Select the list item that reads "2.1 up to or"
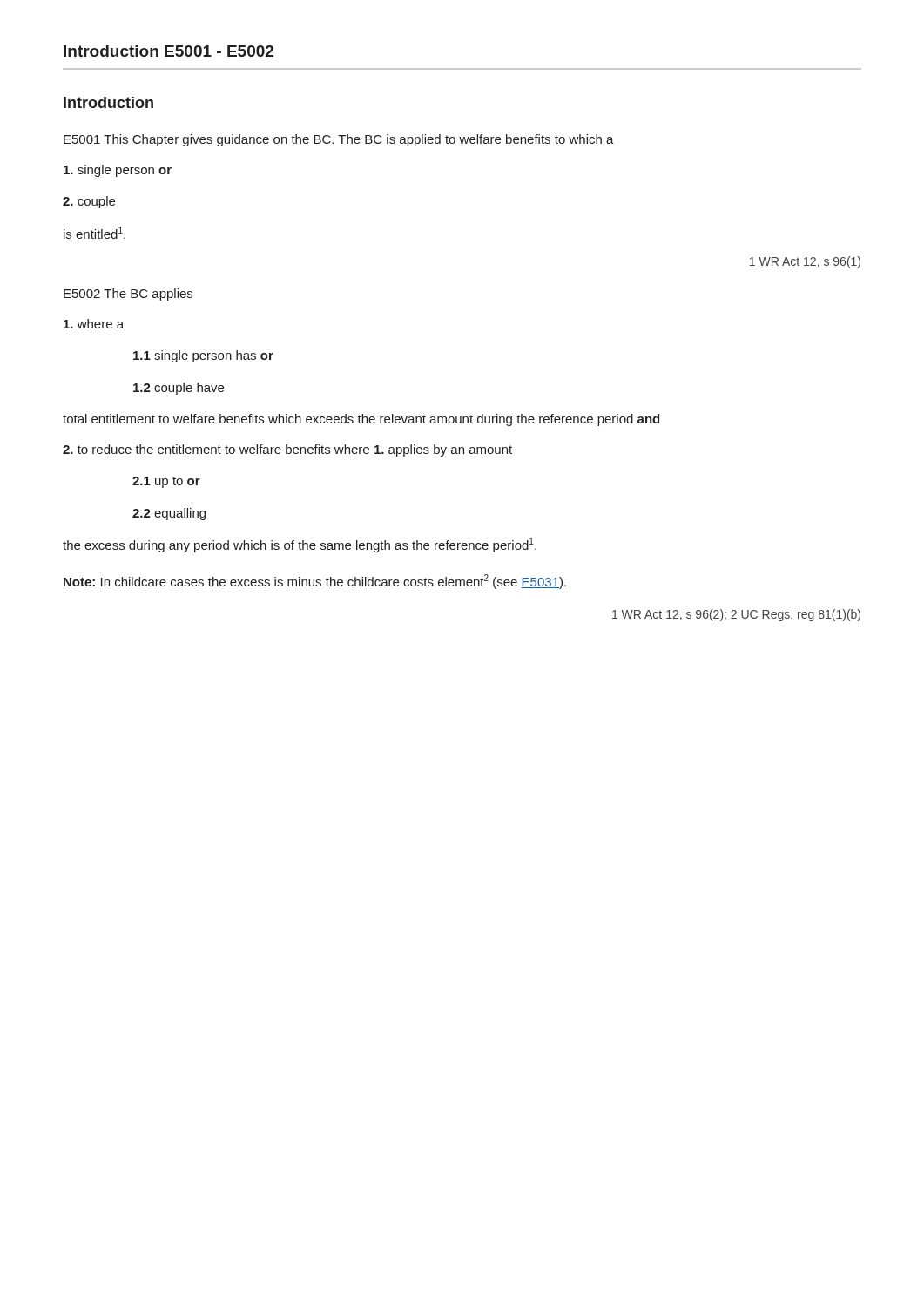Viewport: 924px width, 1307px height. click(166, 481)
